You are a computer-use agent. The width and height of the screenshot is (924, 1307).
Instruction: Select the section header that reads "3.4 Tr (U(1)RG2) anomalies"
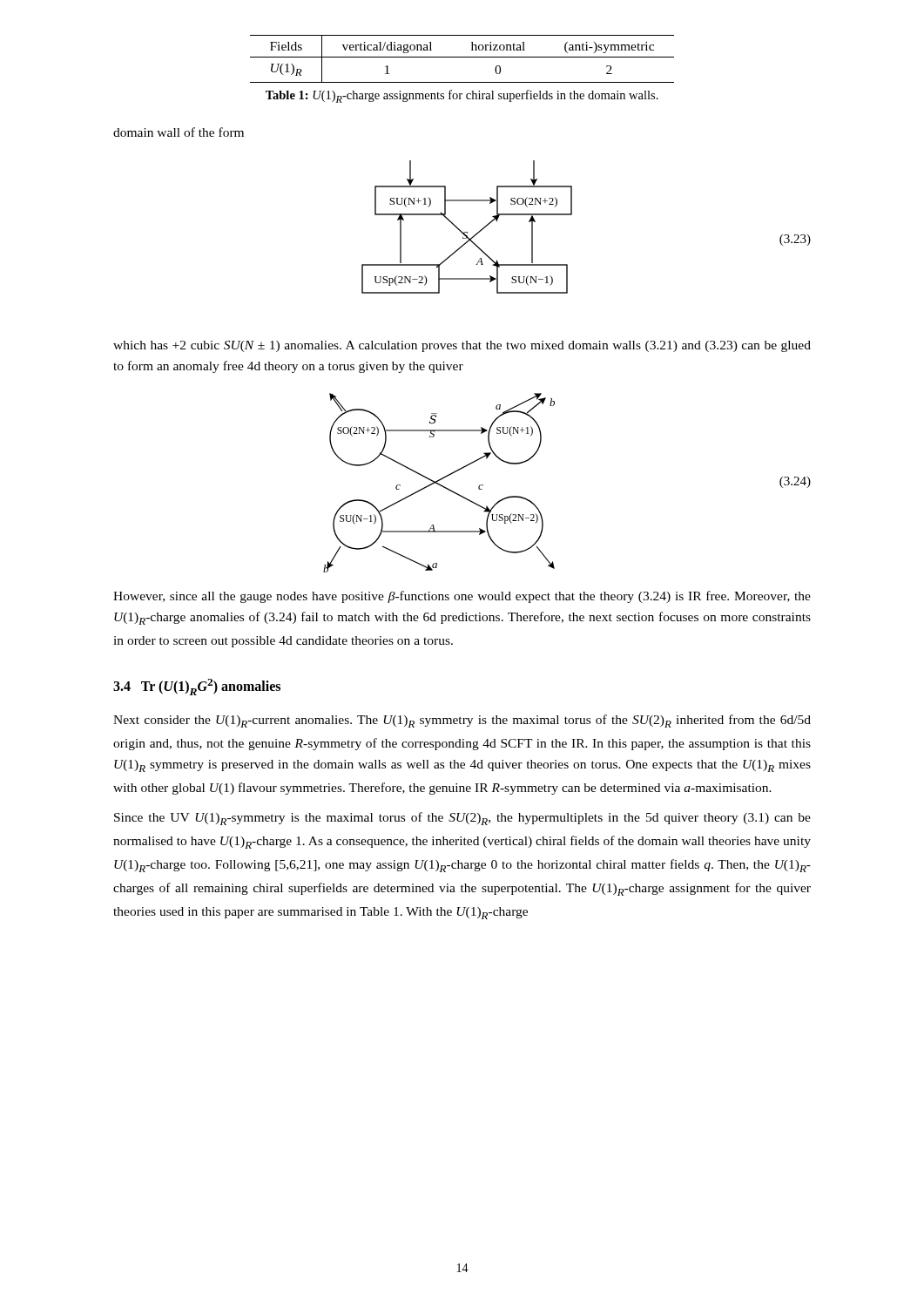pyautogui.click(x=197, y=687)
